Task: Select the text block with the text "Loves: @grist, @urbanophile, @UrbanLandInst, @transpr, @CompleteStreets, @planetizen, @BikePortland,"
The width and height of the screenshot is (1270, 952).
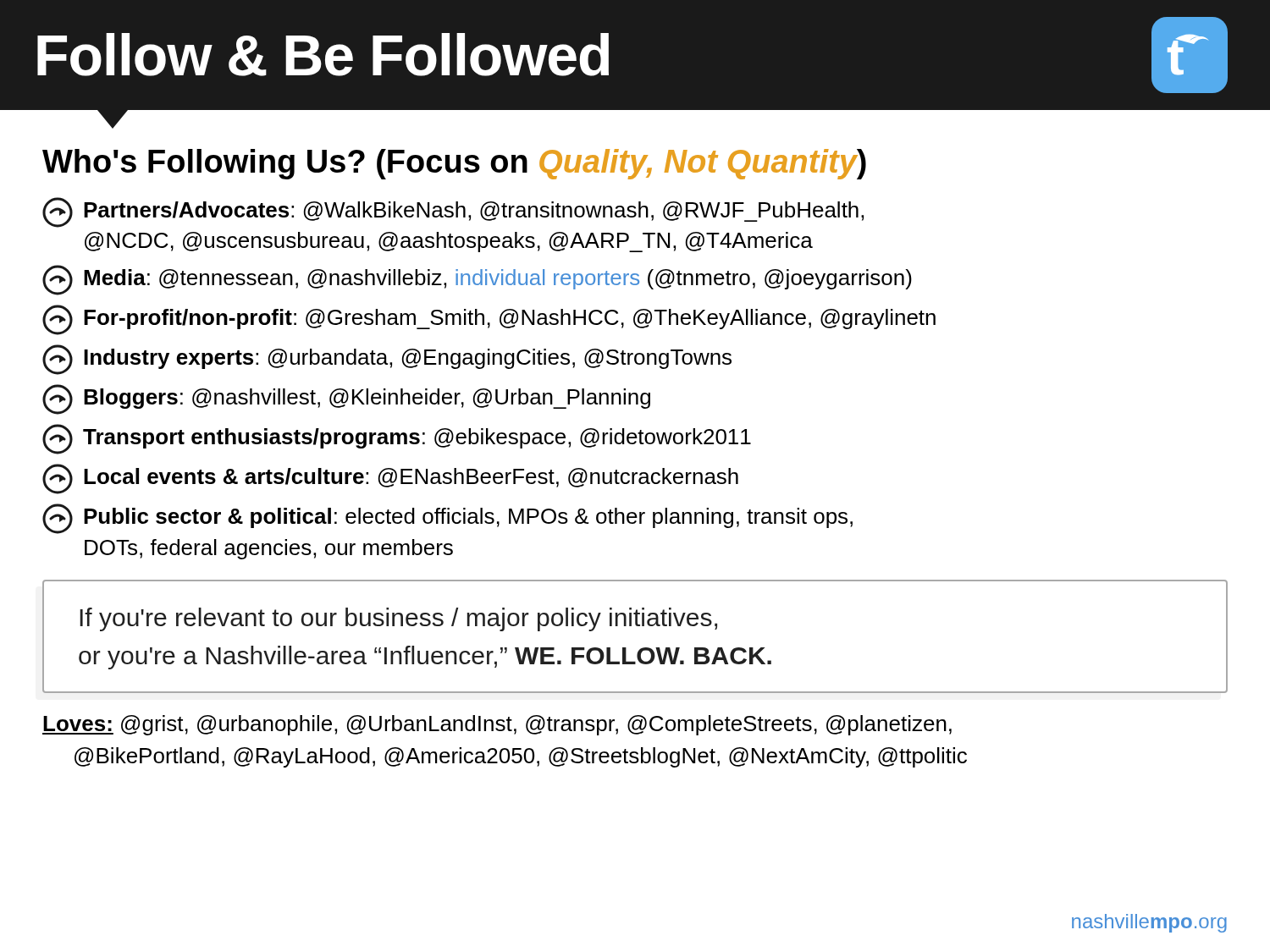Action: pyautogui.click(x=505, y=740)
